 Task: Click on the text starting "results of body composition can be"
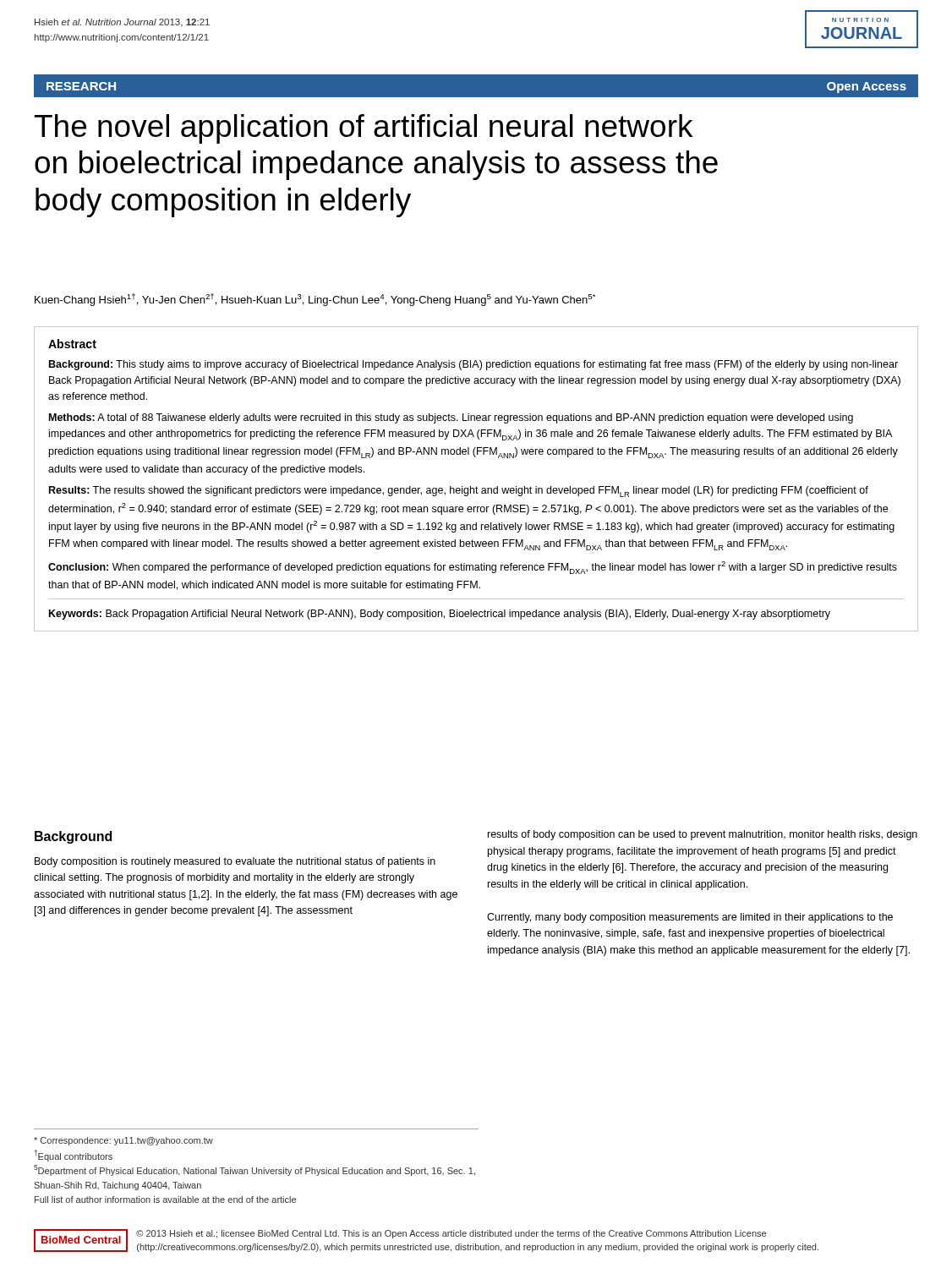(x=702, y=892)
